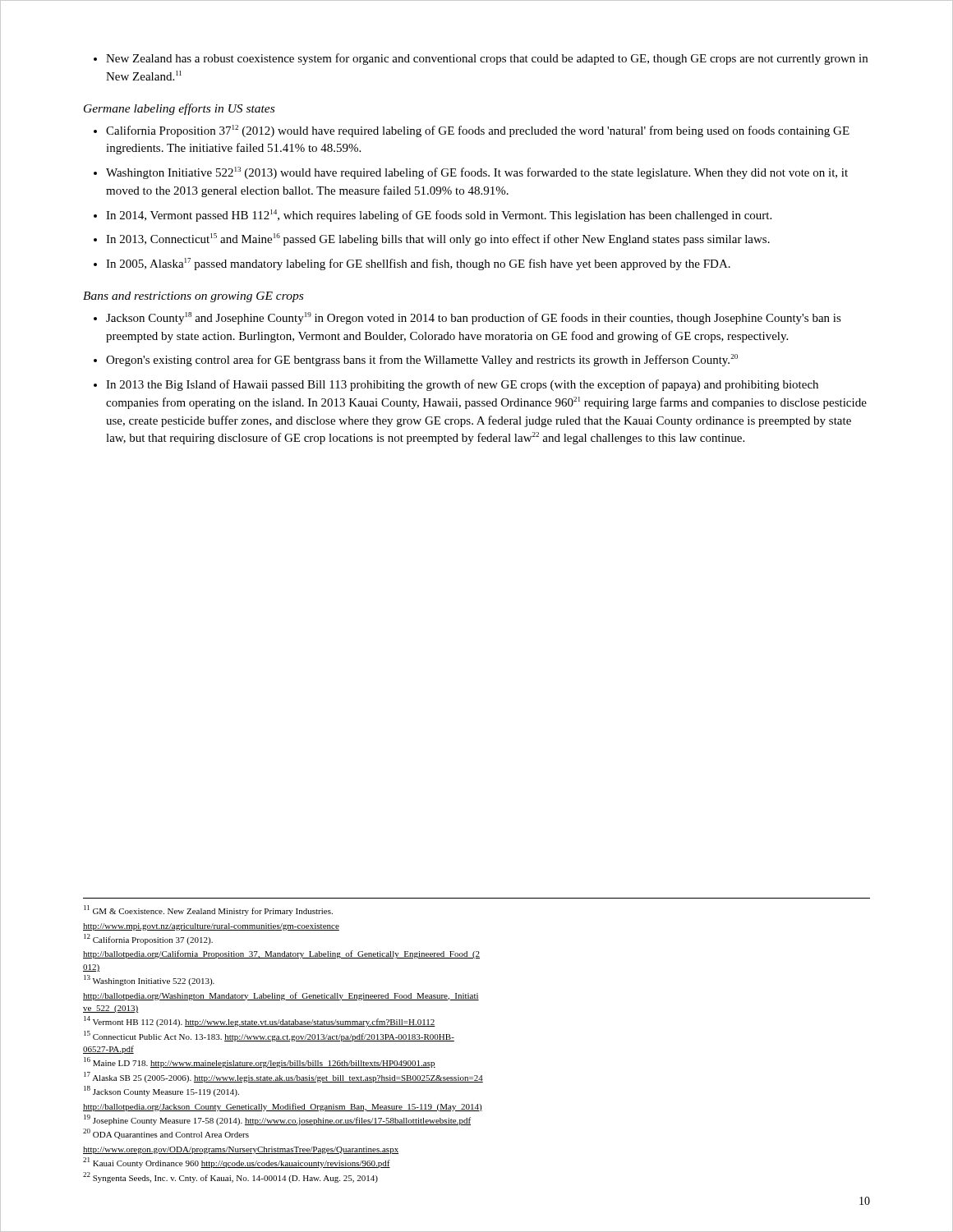Find the footnote containing "14 Vermont HB 112 (2014)."
The image size is (953, 1232).
[260, 1021]
